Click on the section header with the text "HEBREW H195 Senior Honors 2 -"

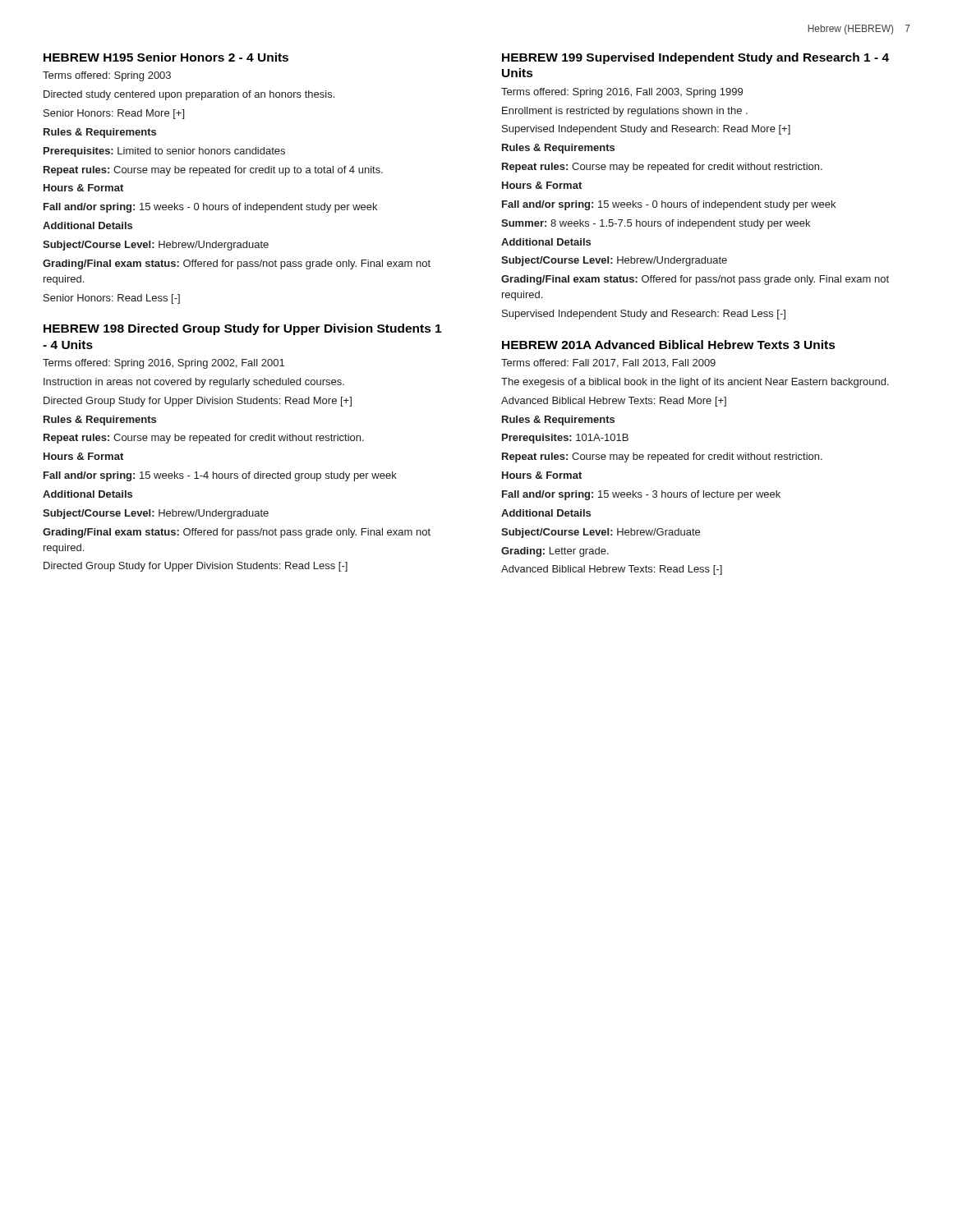[x=166, y=57]
